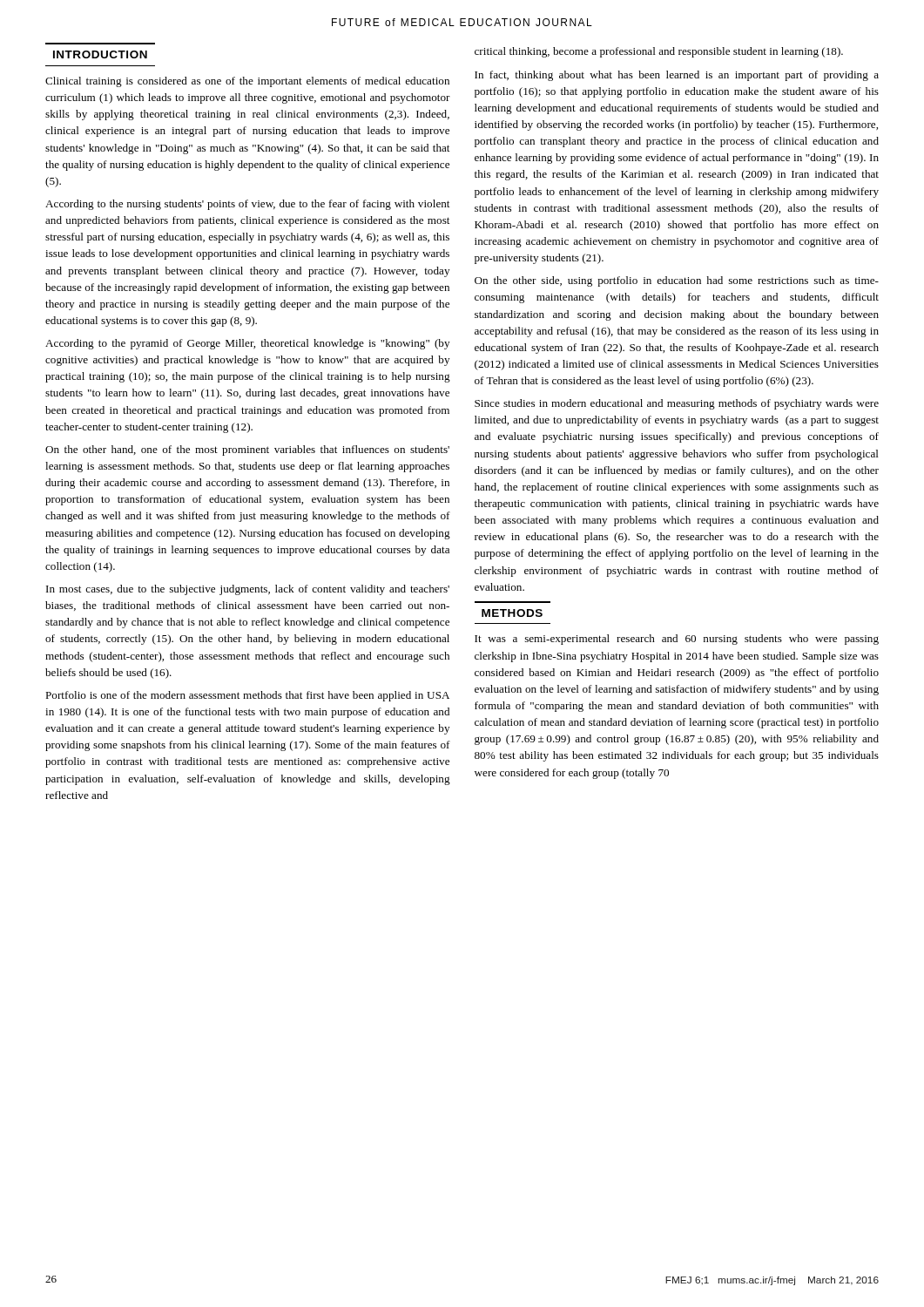Point to the region starting "critical thinking, become"
This screenshot has width=924, height=1307.
tap(676, 51)
